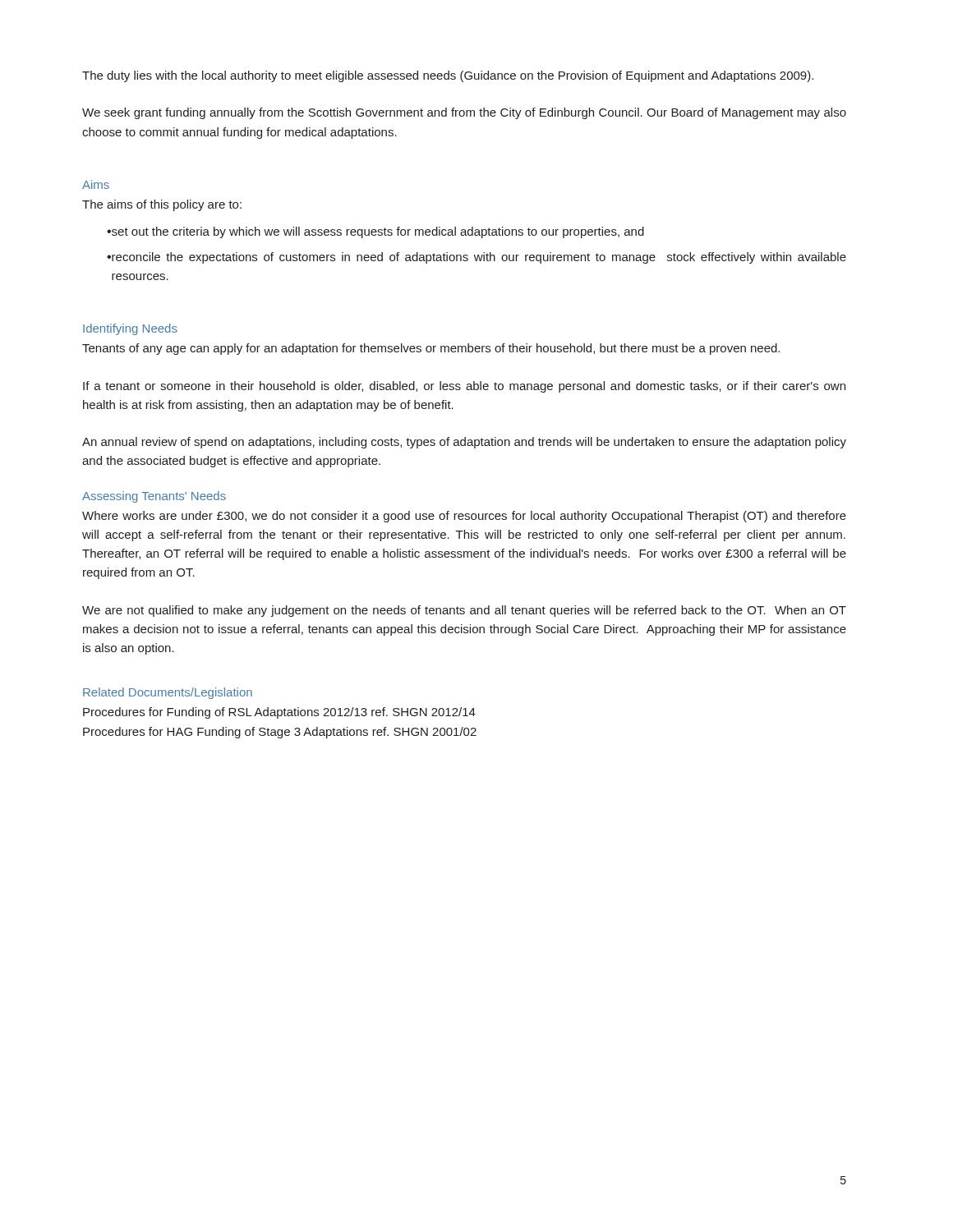Find the block starting "Procedures for Funding"
The width and height of the screenshot is (953, 1232).
[x=279, y=721]
